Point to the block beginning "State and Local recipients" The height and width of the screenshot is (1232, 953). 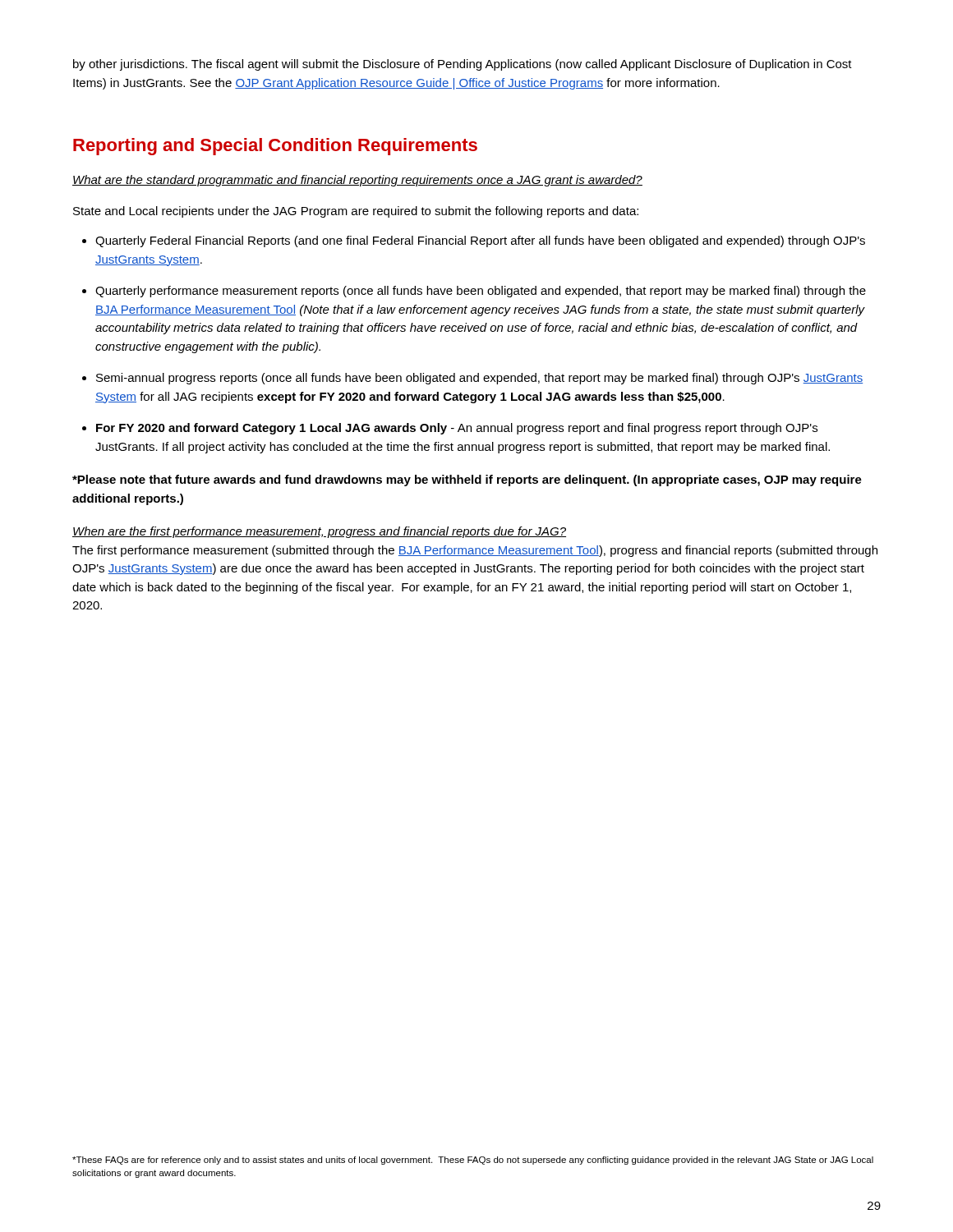[x=476, y=211]
